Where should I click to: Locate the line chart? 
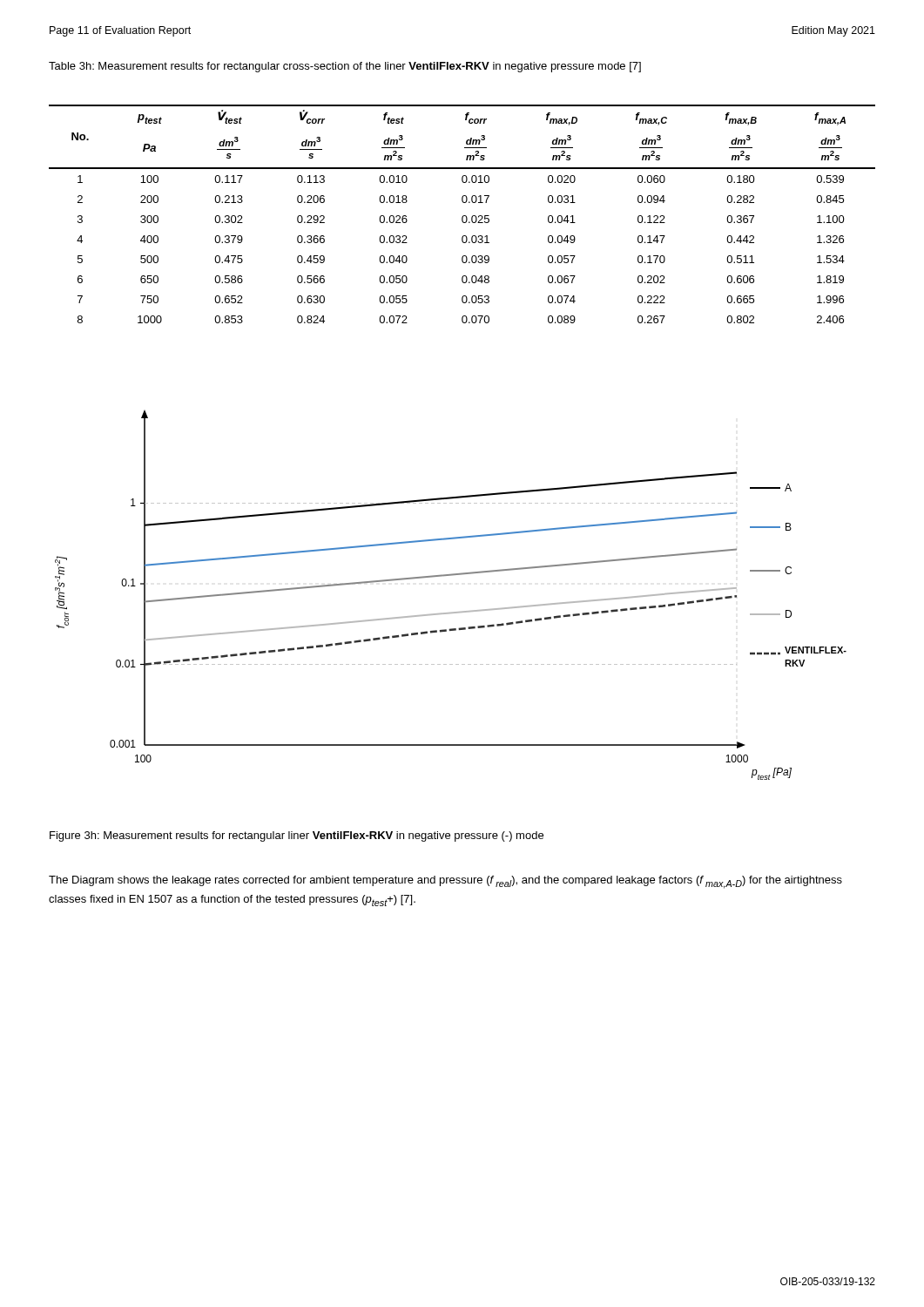coord(462,607)
